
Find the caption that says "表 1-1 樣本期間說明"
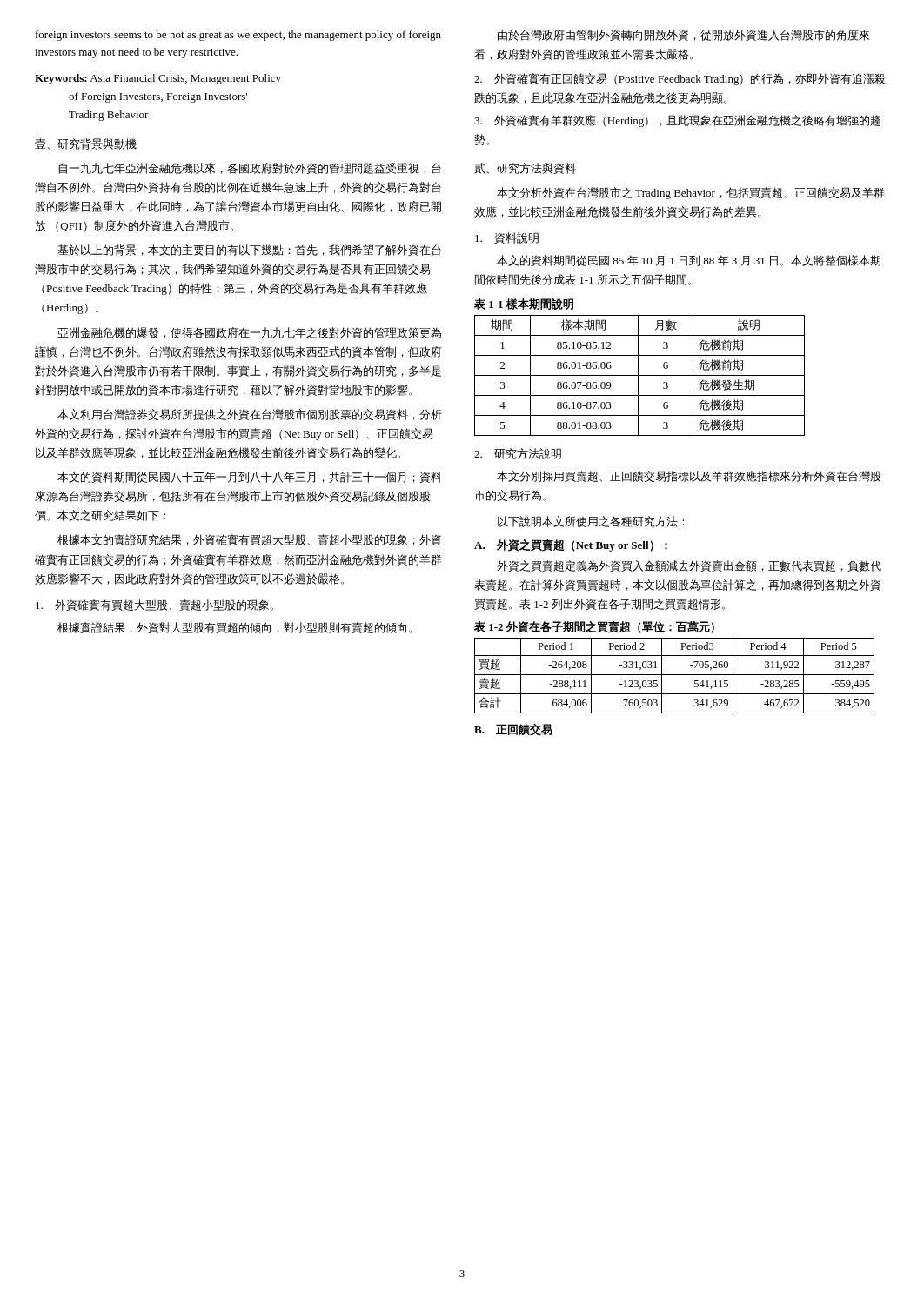pyautogui.click(x=524, y=304)
